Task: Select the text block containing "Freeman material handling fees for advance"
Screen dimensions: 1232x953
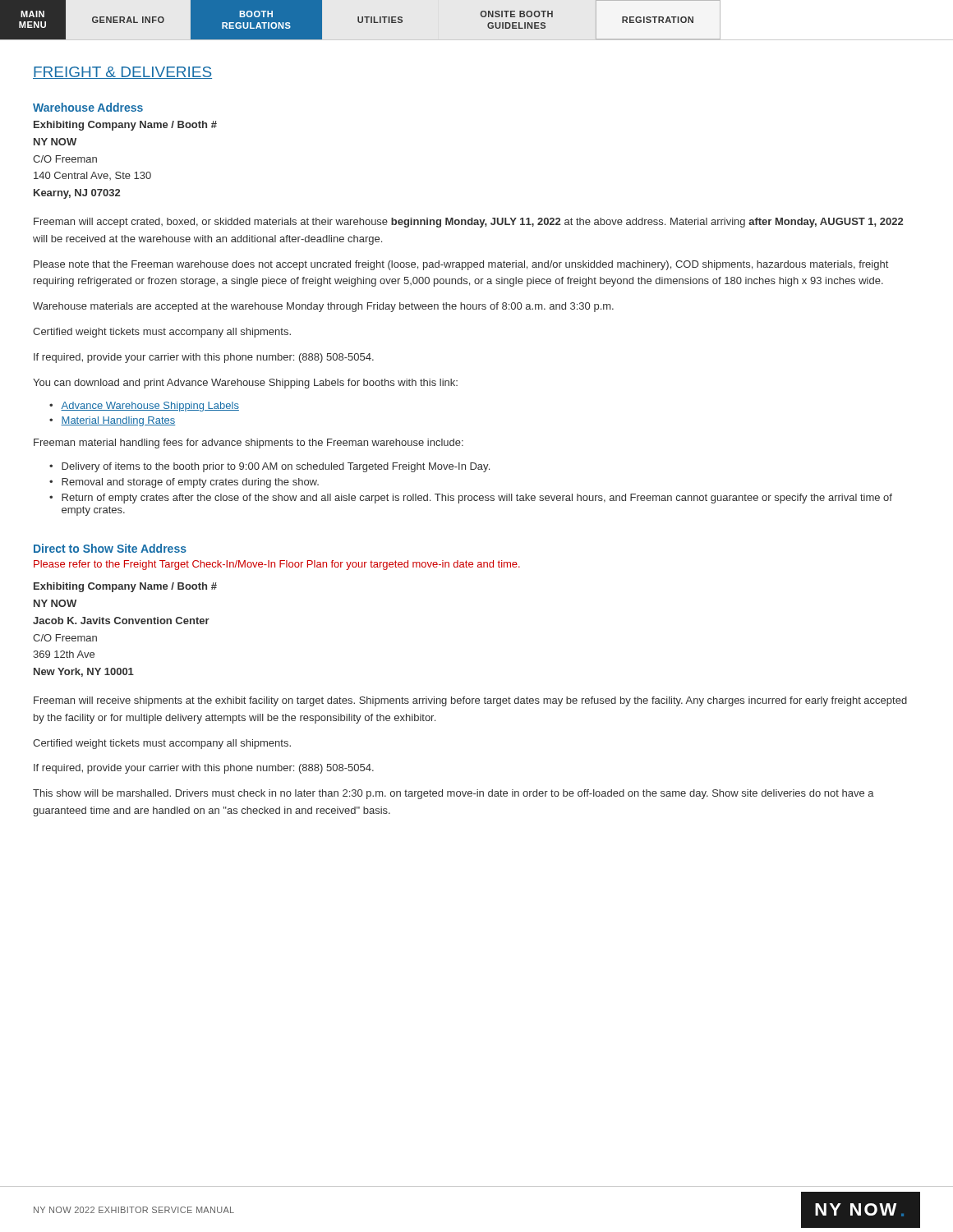Action: click(x=248, y=443)
